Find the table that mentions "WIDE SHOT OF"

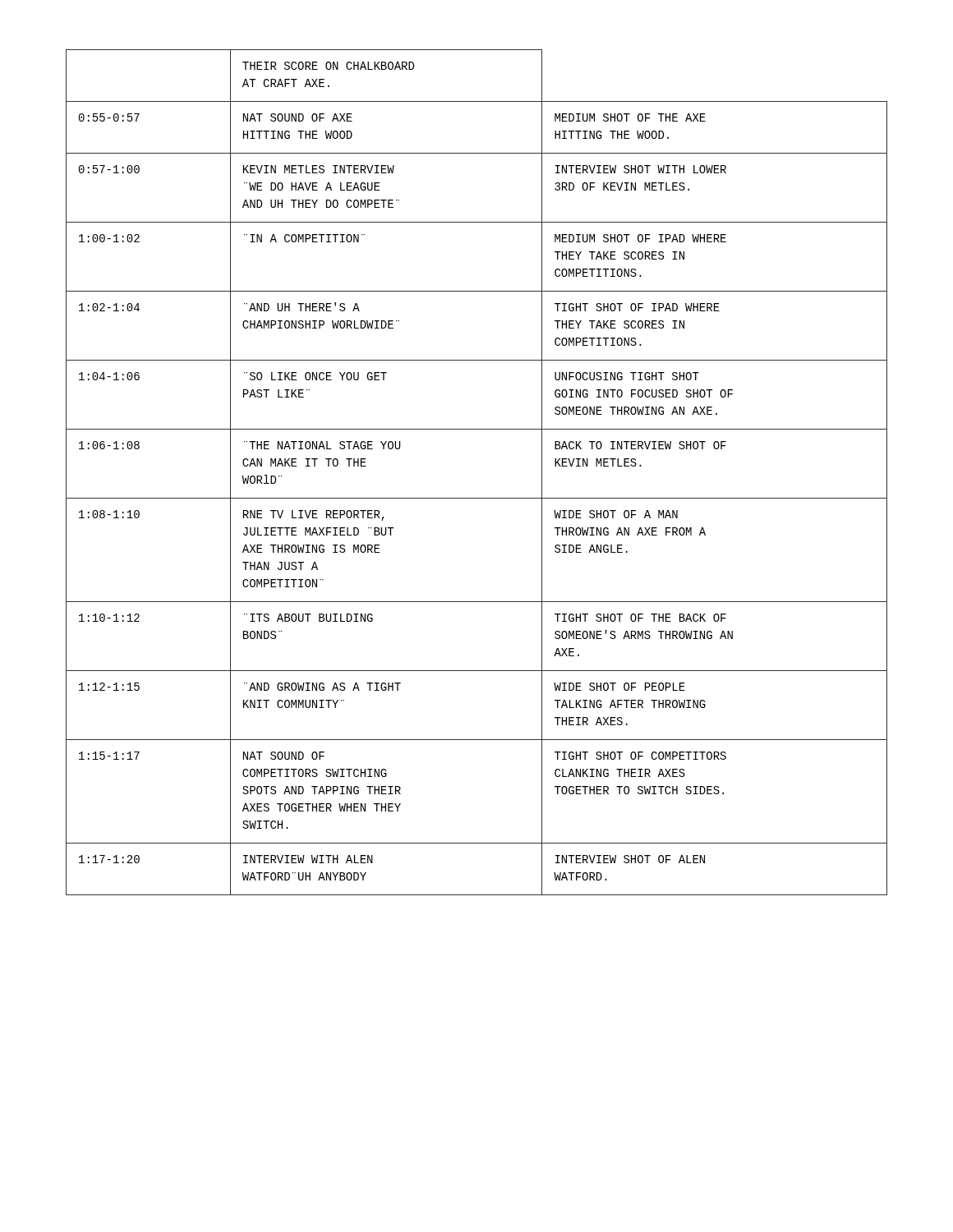coord(476,472)
